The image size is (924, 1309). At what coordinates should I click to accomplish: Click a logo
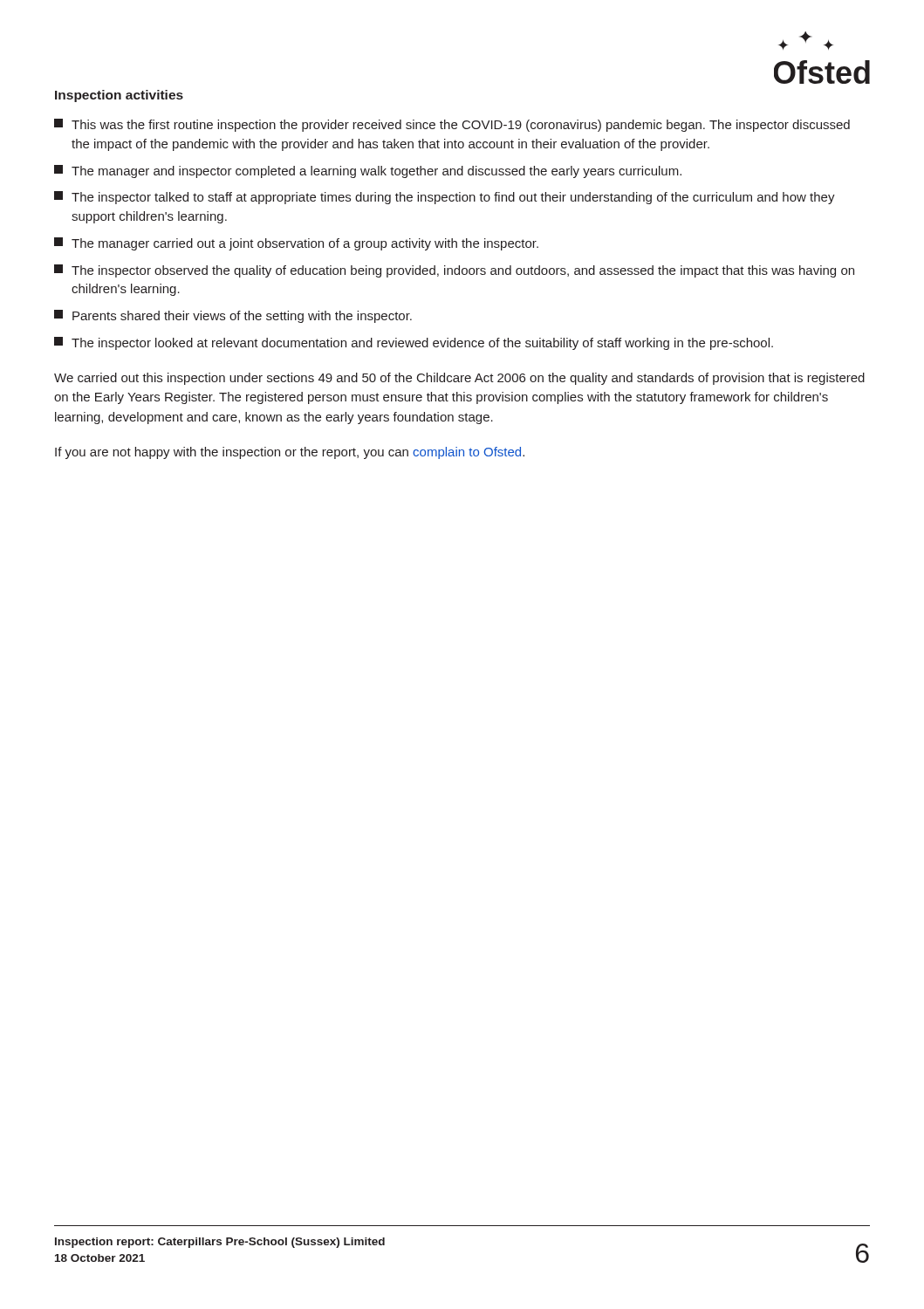(x=822, y=63)
